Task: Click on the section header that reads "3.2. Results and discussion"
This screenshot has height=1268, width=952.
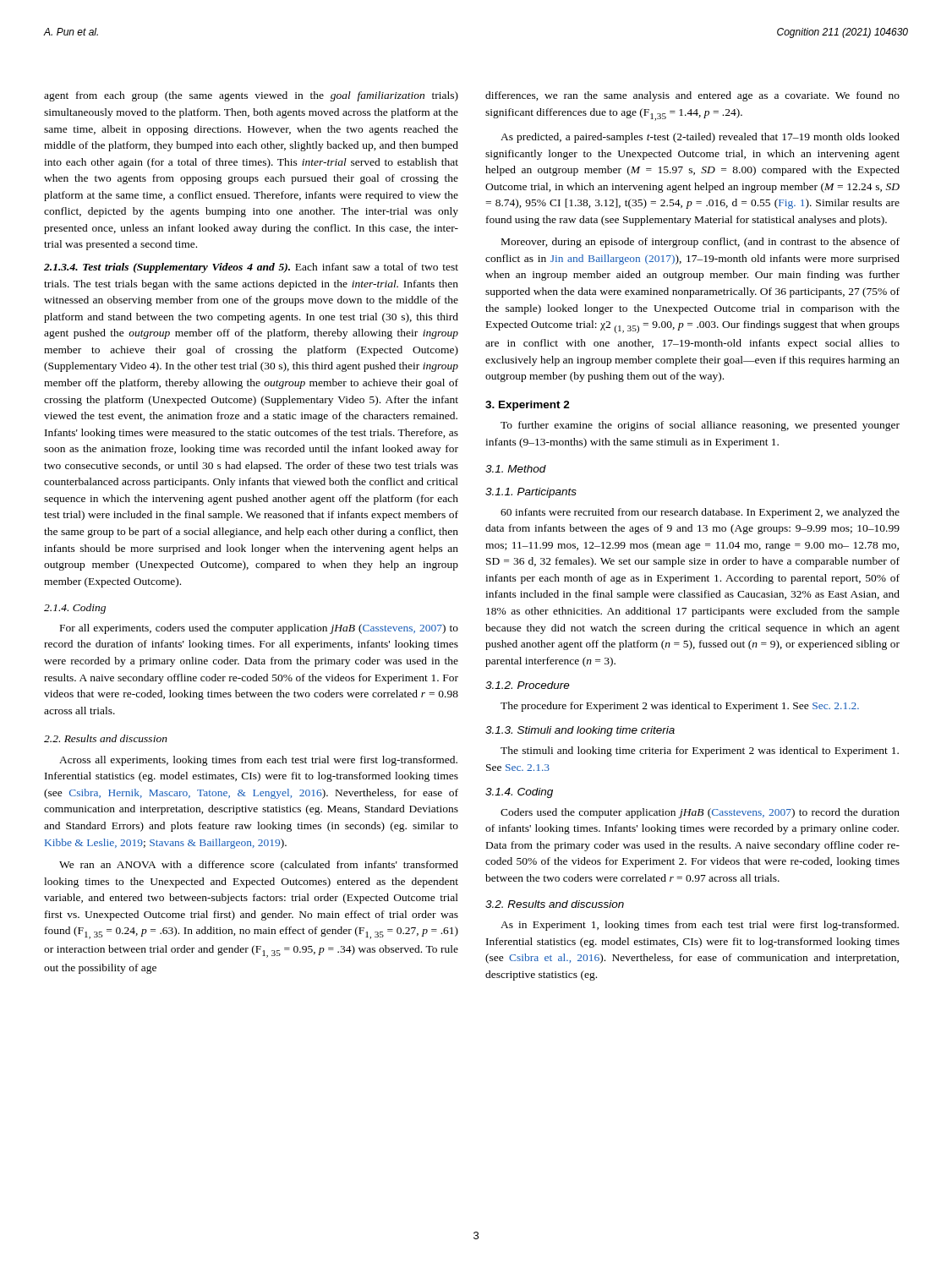Action: [x=555, y=904]
